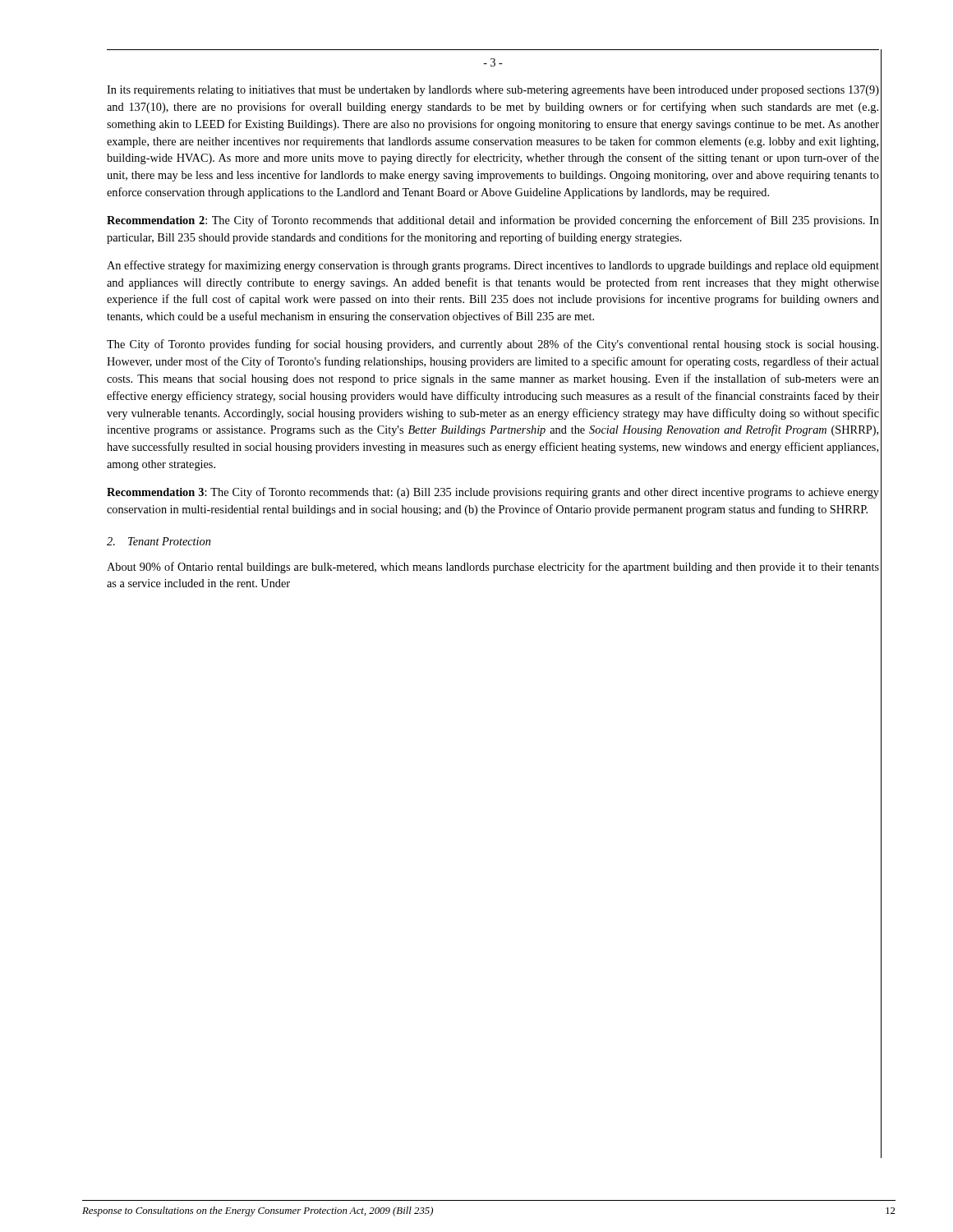Click on the text block that reads "The City of"

coord(493,404)
